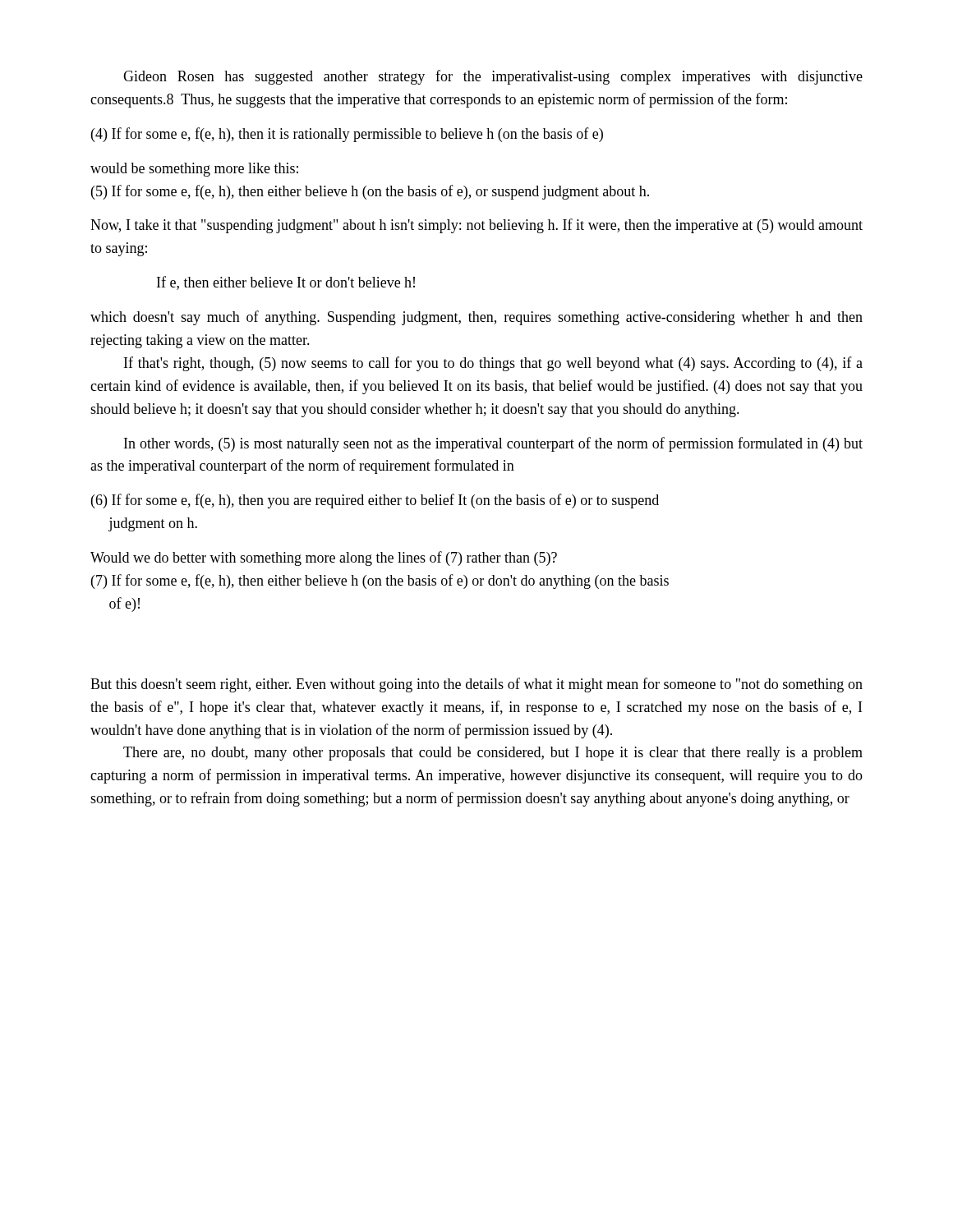953x1232 pixels.
Task: Select the element starting "which doesn't say much of anything. Suspending judgment,"
Action: point(476,329)
